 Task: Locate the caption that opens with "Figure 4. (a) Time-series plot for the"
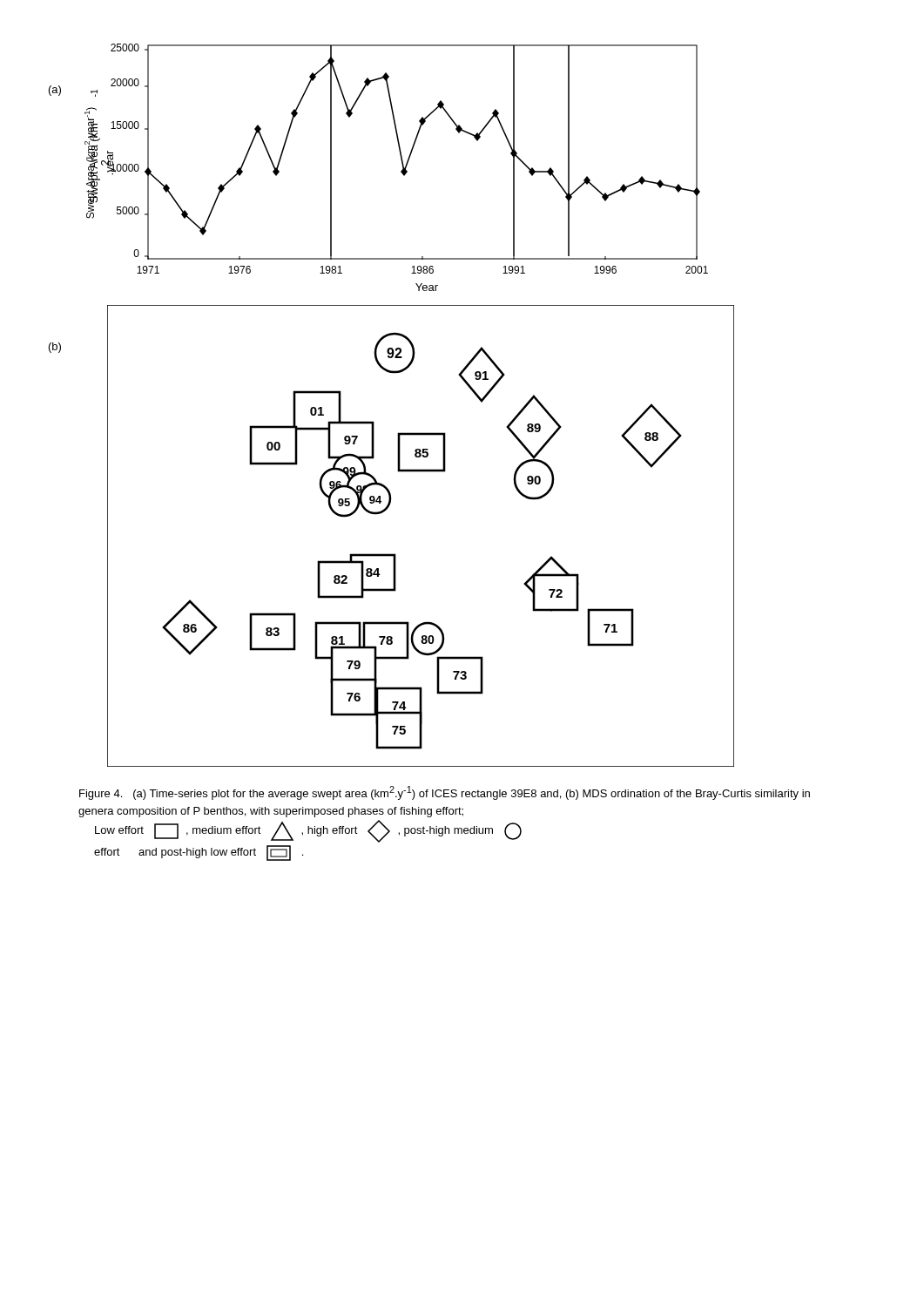point(444,823)
